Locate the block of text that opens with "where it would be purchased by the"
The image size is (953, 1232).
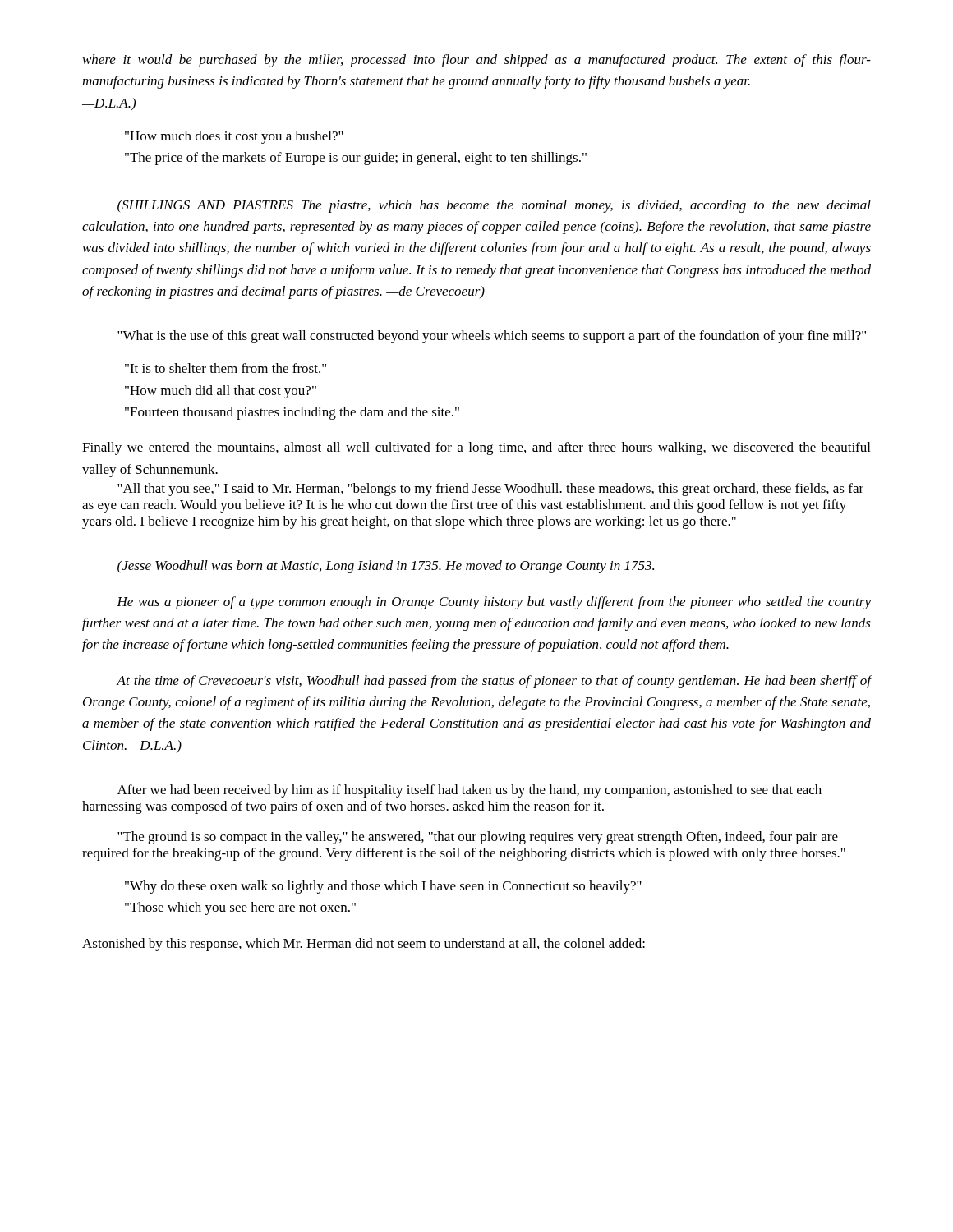point(476,82)
